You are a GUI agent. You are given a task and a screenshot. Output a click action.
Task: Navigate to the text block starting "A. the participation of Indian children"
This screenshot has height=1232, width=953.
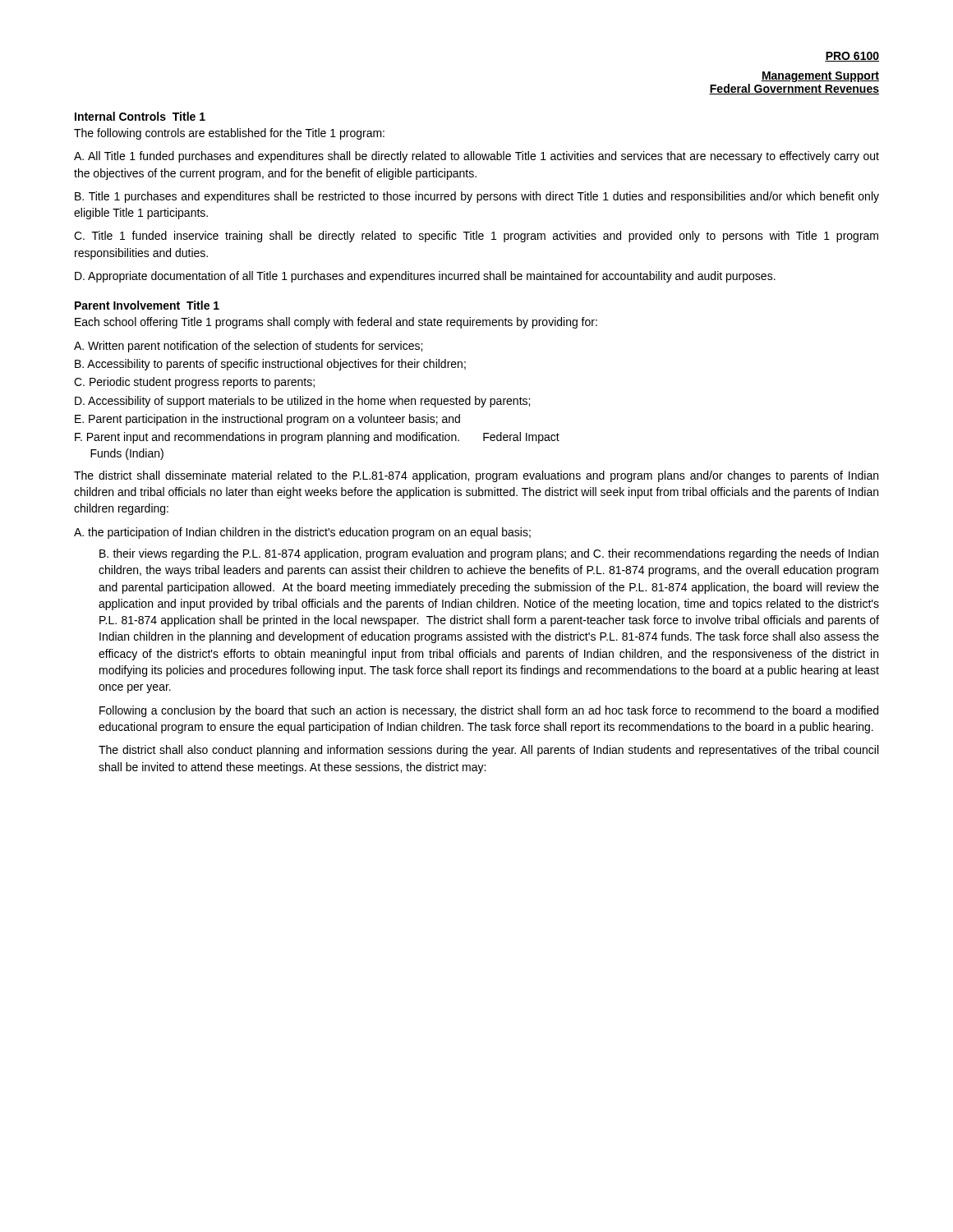(x=303, y=532)
